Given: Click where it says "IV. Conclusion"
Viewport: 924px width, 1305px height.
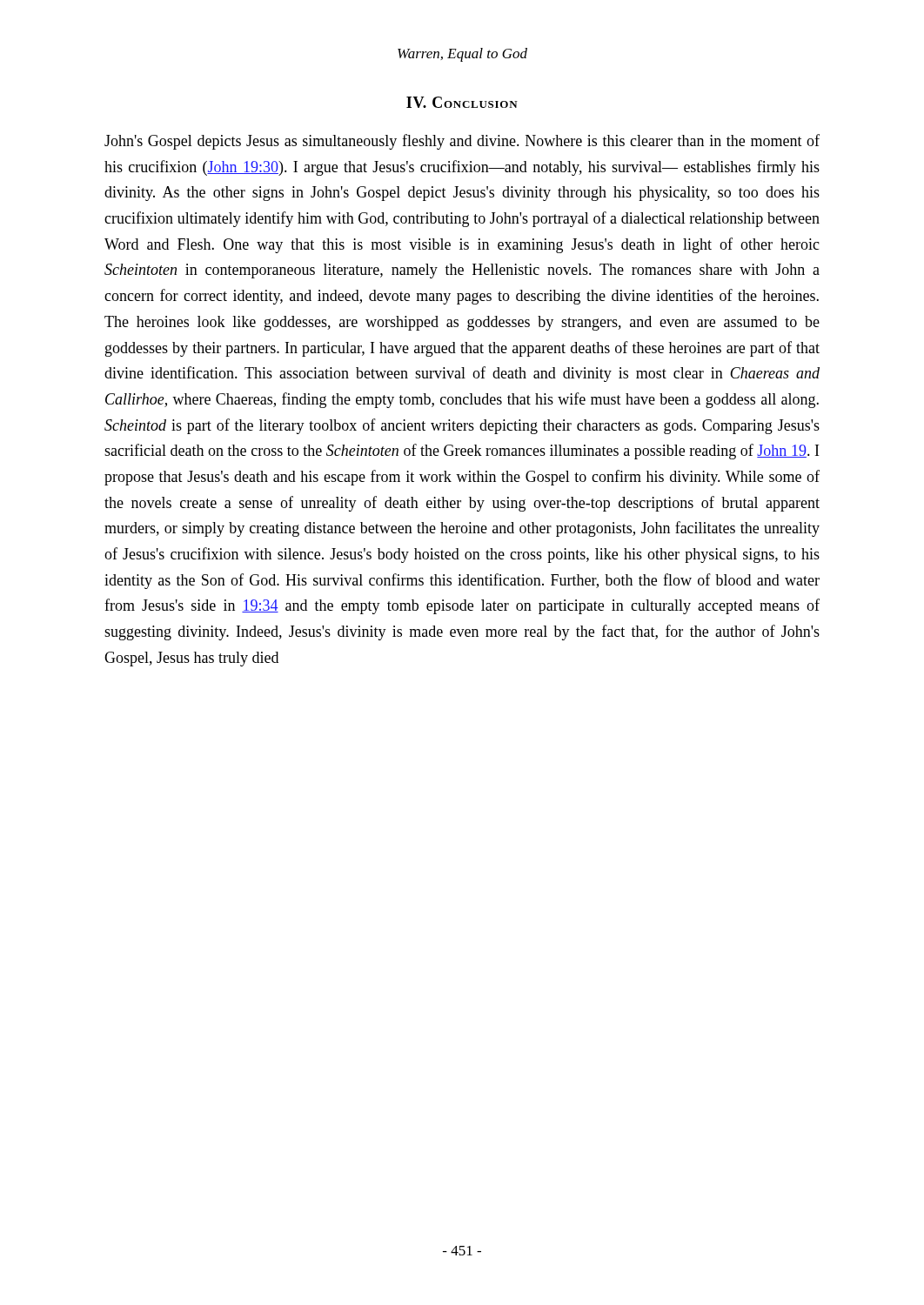Looking at the screenshot, I should point(462,103).
